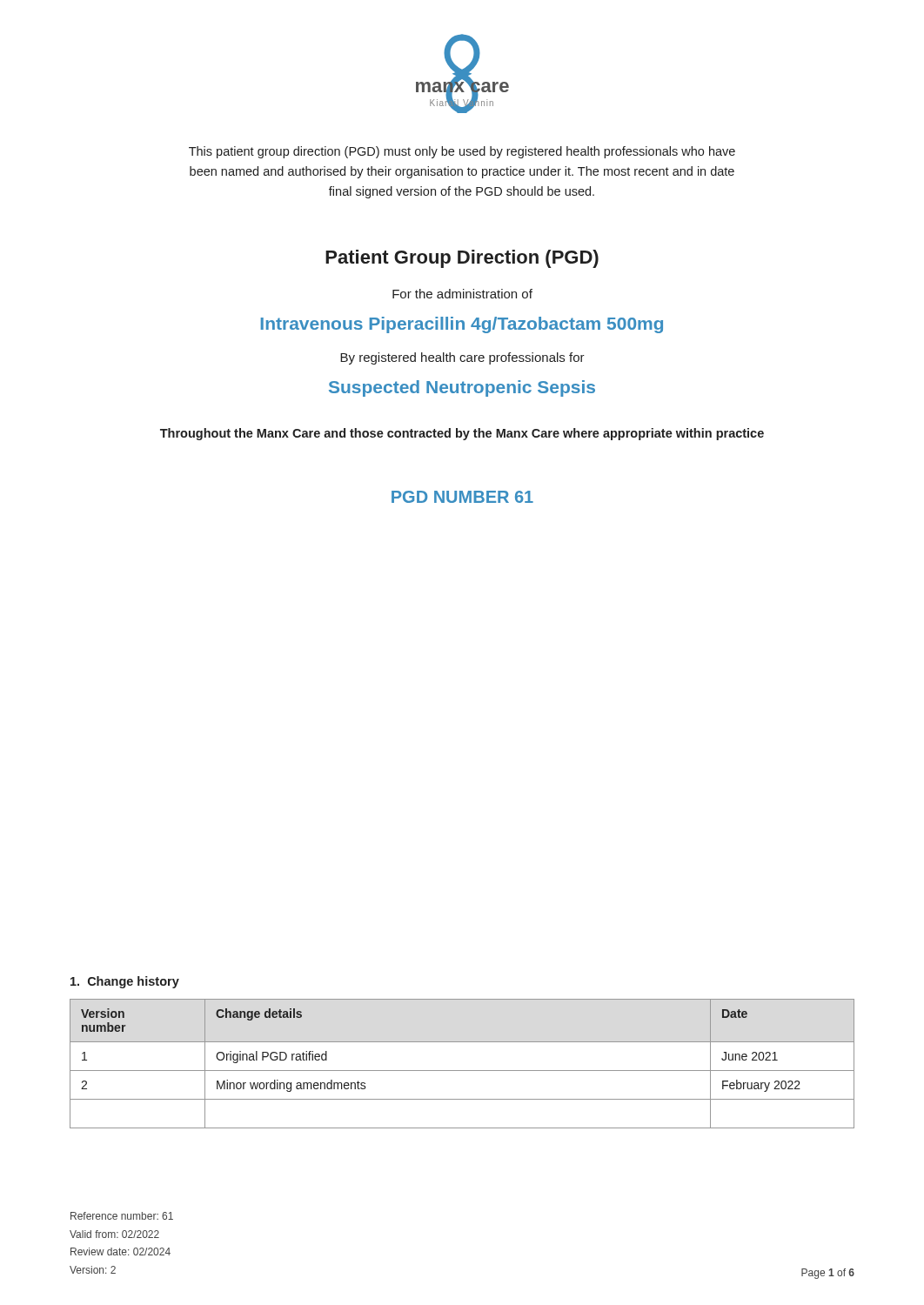Image resolution: width=924 pixels, height=1305 pixels.
Task: Point to the block beginning "Throughout the Manx Care and"
Action: (462, 433)
